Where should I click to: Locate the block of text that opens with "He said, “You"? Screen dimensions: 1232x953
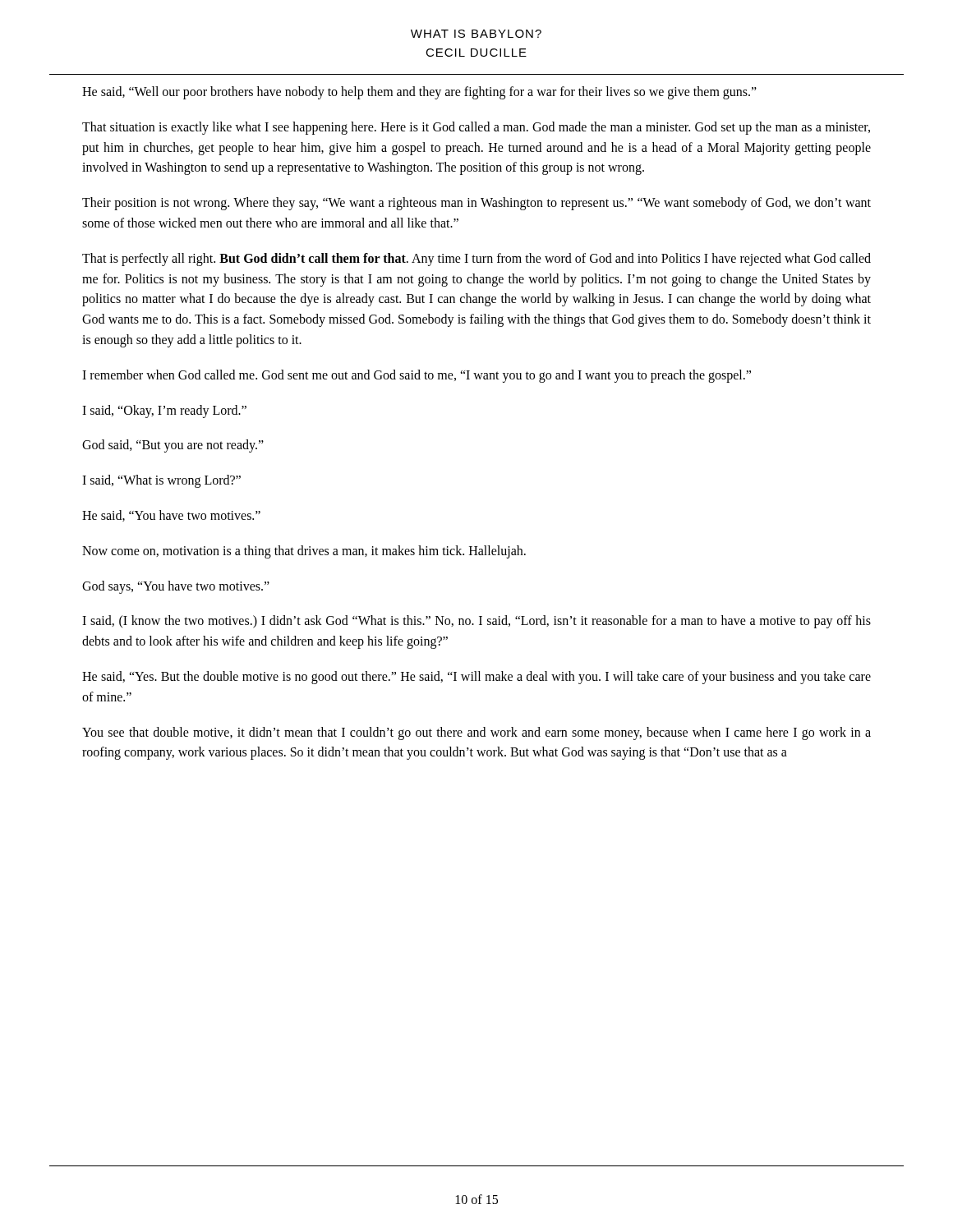[x=171, y=515]
